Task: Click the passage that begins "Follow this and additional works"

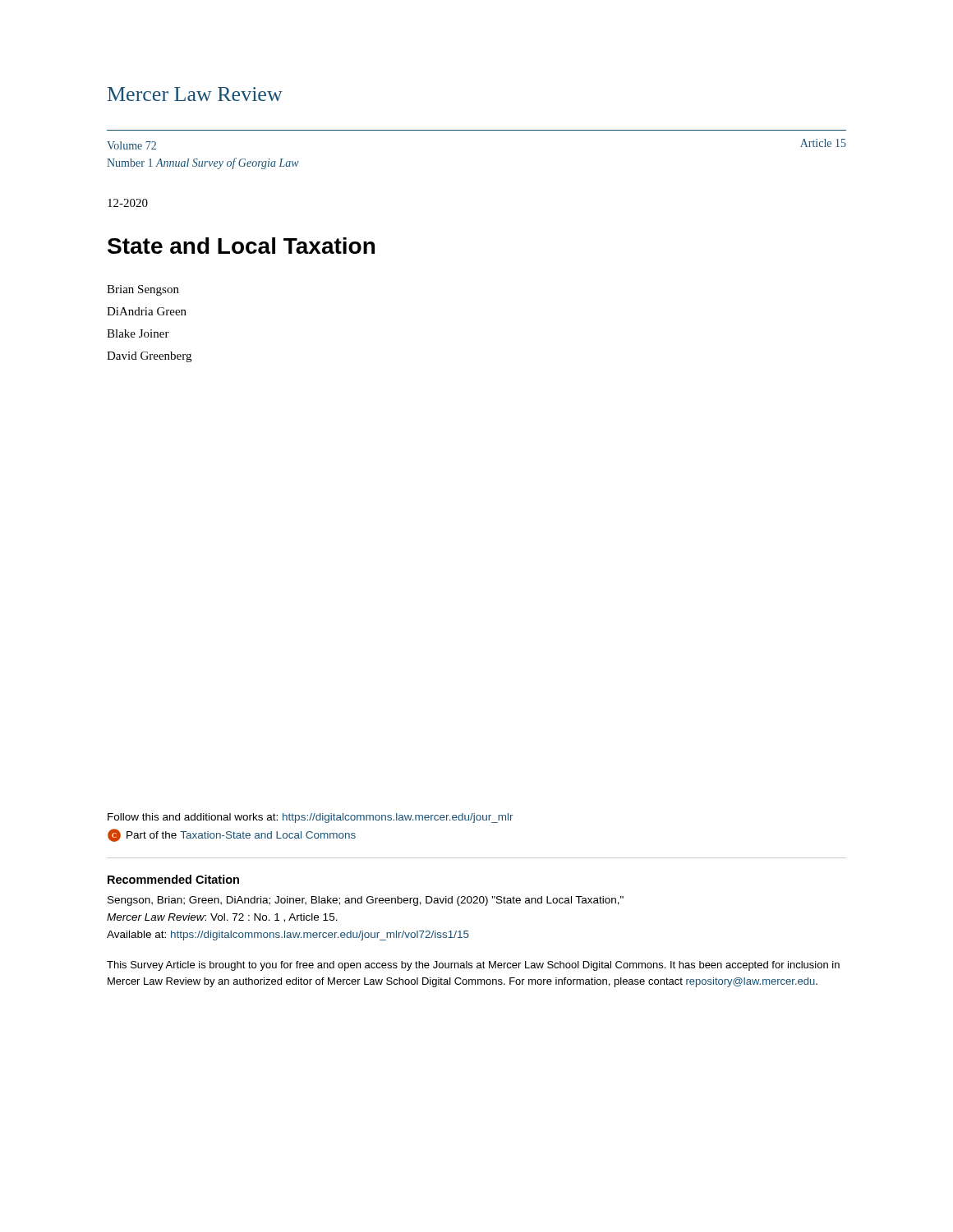Action: pos(310,817)
